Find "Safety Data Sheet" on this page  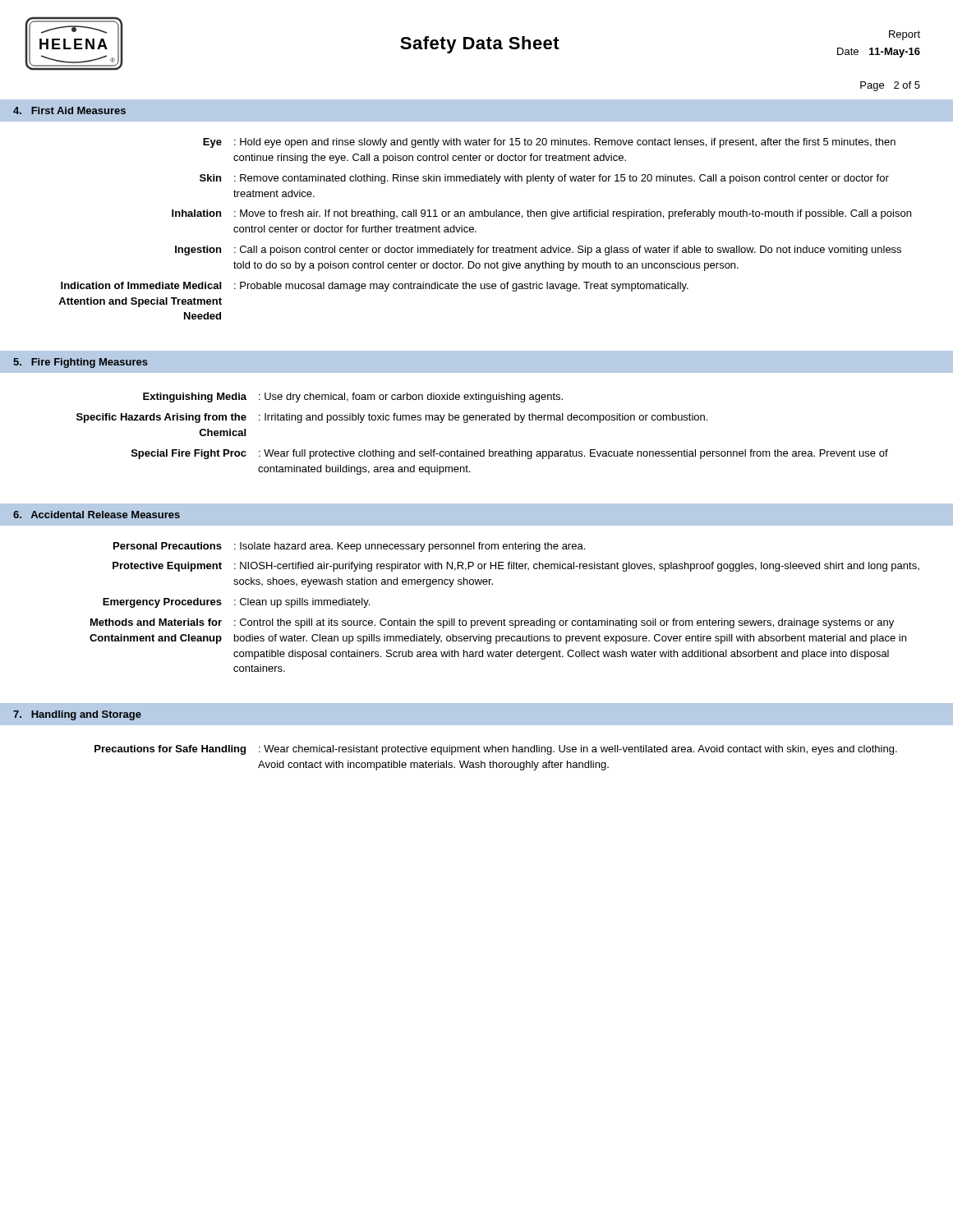480,43
